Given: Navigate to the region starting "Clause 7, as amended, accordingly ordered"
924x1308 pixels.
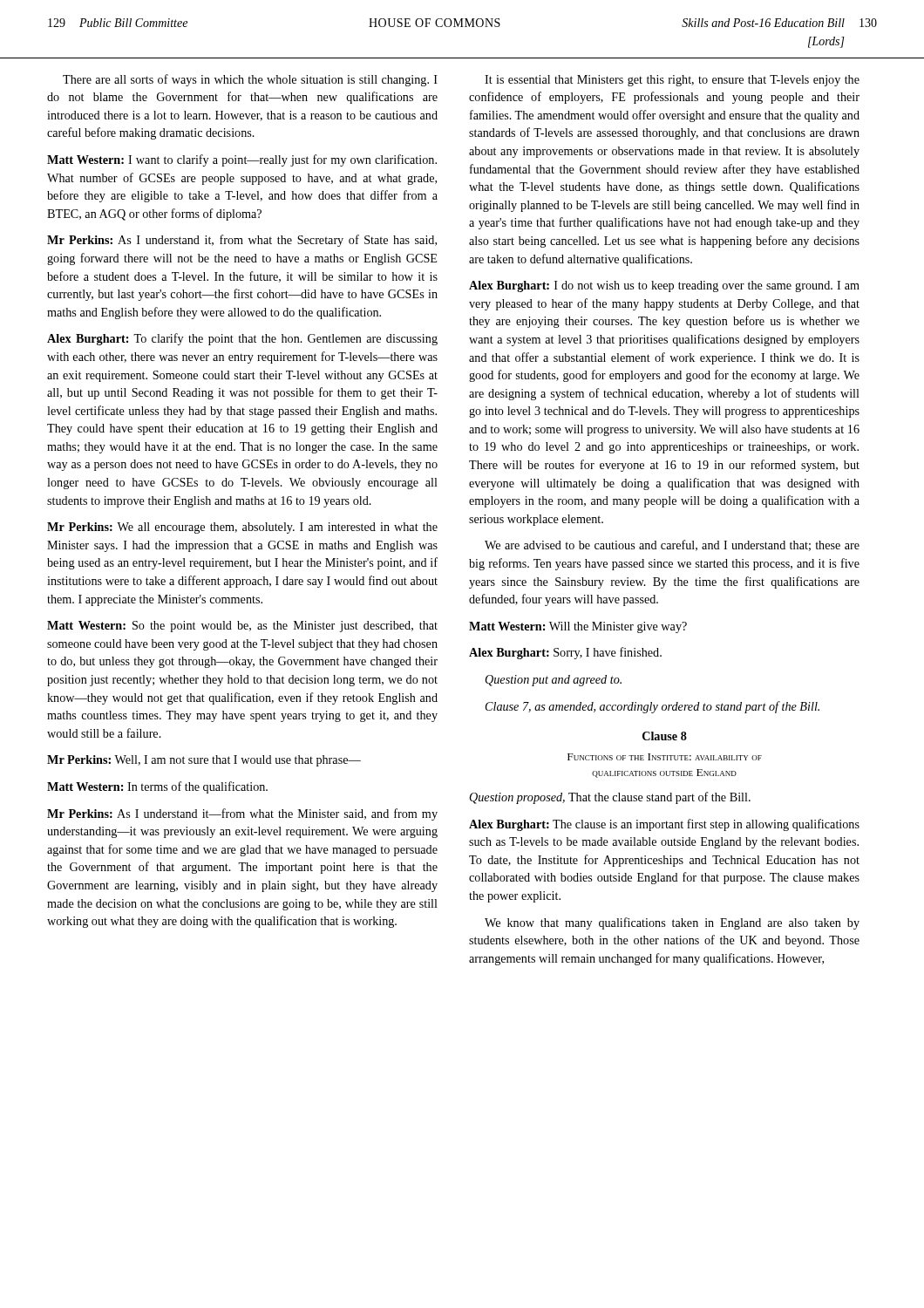Looking at the screenshot, I should [x=664, y=706].
